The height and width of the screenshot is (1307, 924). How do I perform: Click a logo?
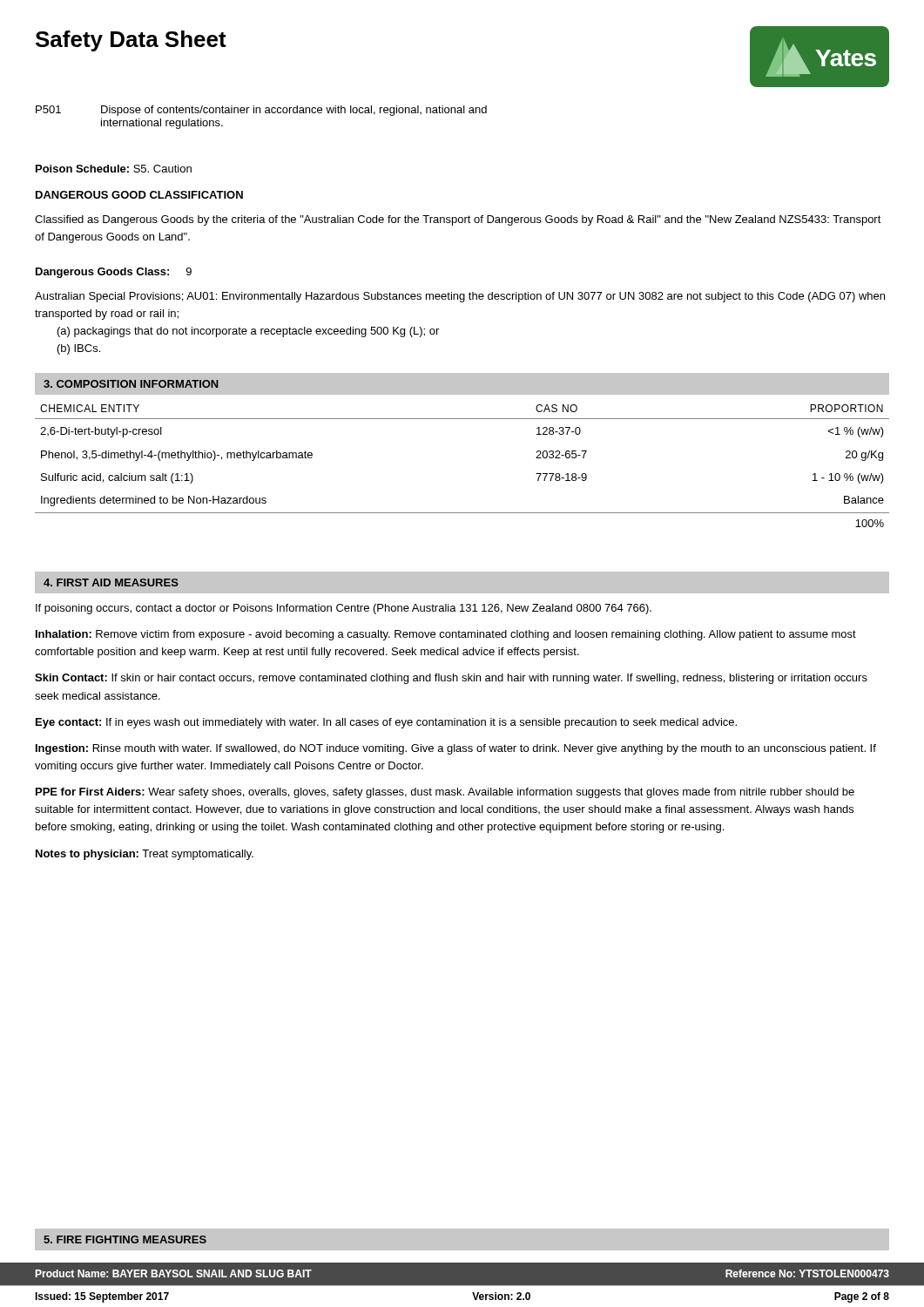pyautogui.click(x=819, y=58)
